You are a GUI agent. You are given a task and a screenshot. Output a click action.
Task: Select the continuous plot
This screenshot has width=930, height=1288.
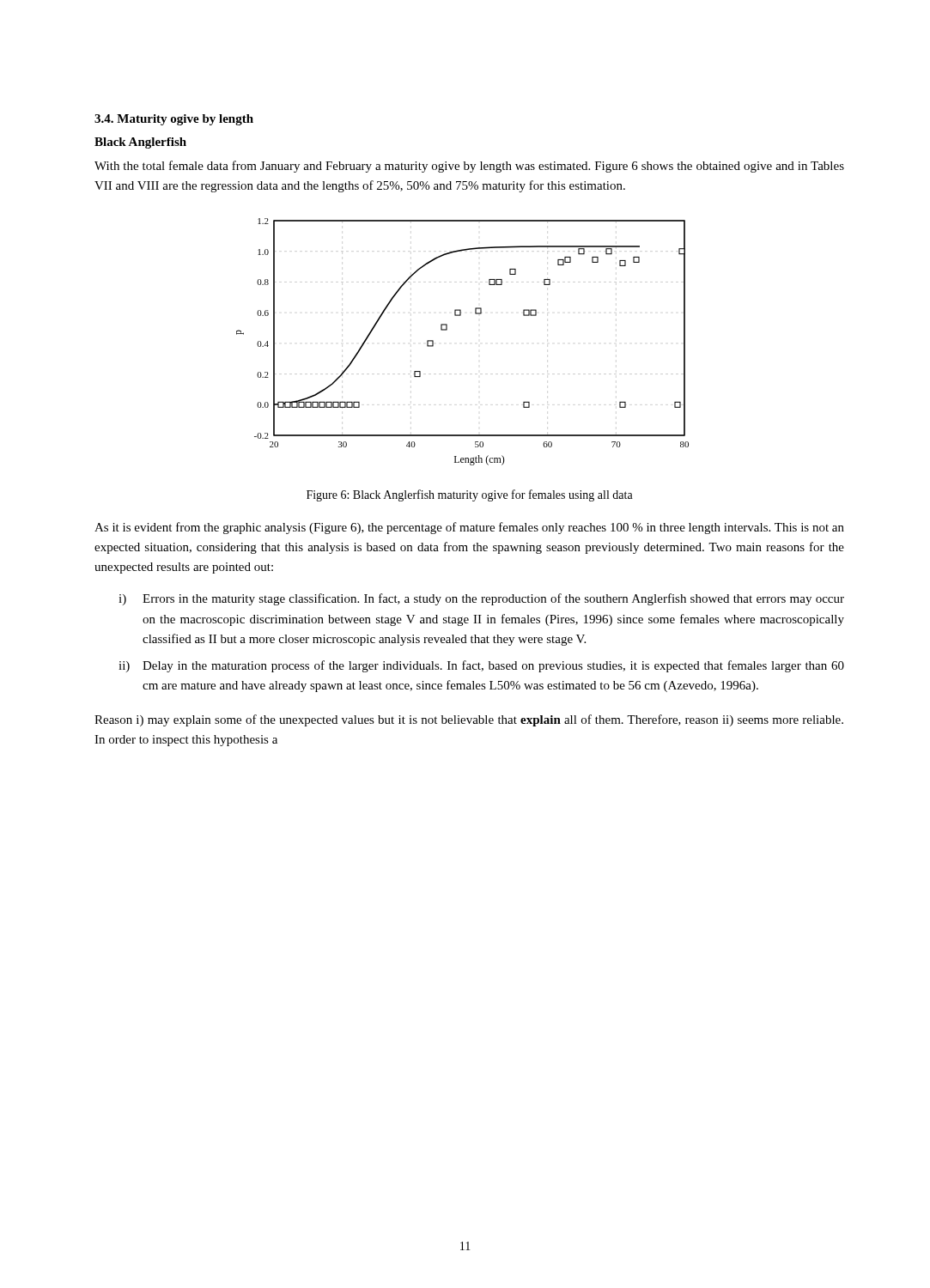(469, 346)
